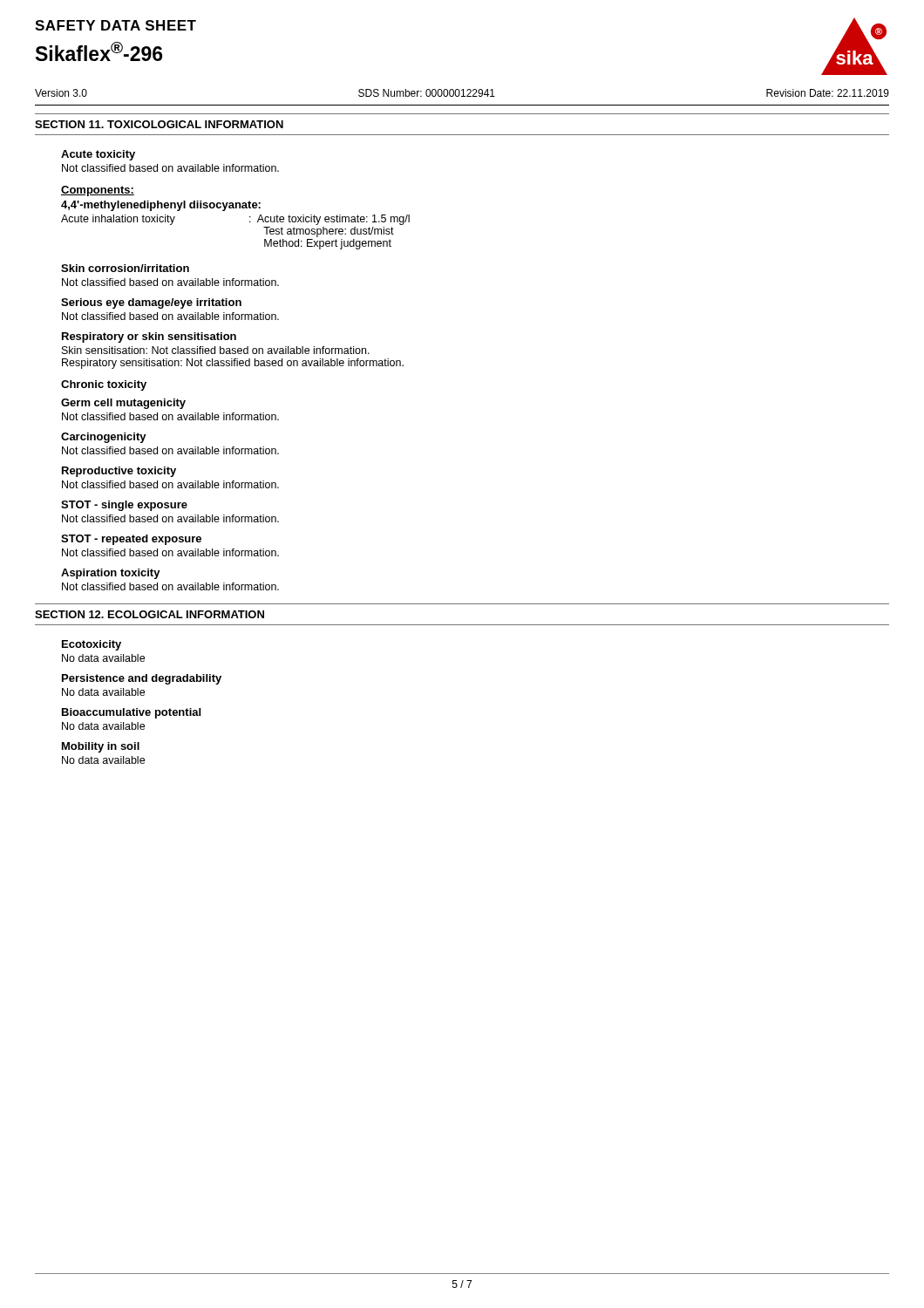924x1308 pixels.
Task: Locate the block starting "Chronic toxicity"
Action: tap(104, 384)
